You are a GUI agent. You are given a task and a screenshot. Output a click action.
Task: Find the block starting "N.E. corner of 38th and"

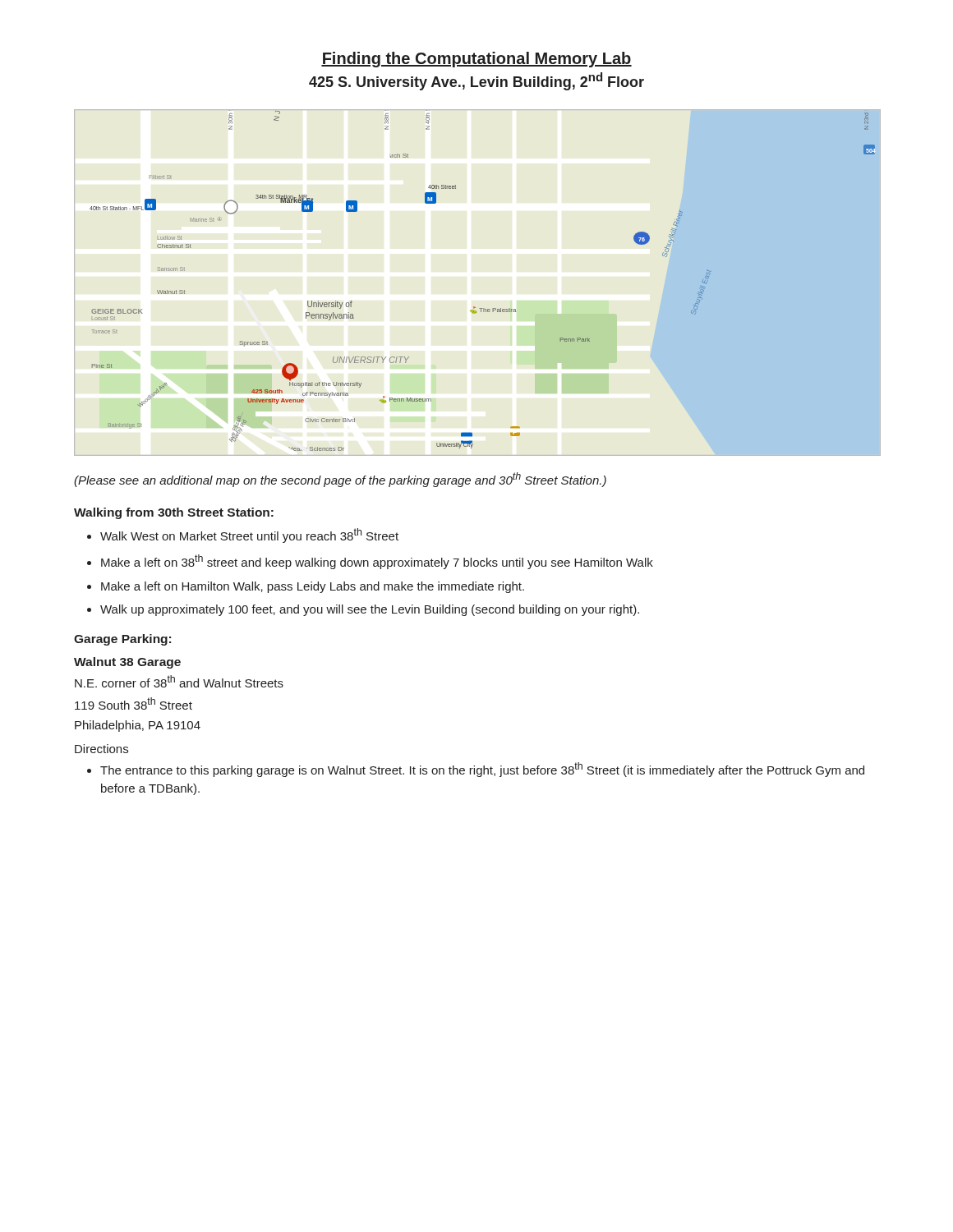179,703
